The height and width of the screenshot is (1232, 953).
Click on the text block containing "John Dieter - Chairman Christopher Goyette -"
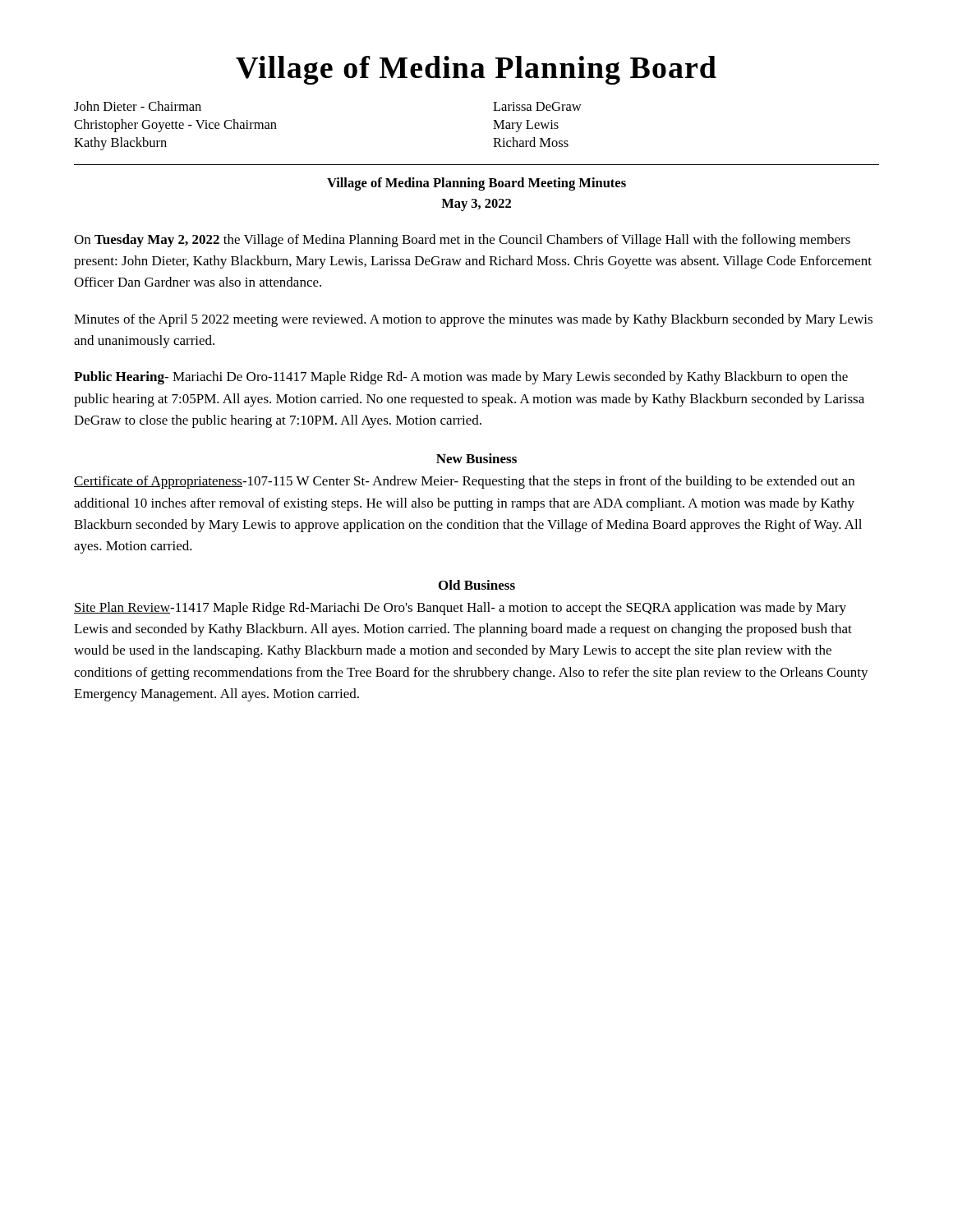121,106
